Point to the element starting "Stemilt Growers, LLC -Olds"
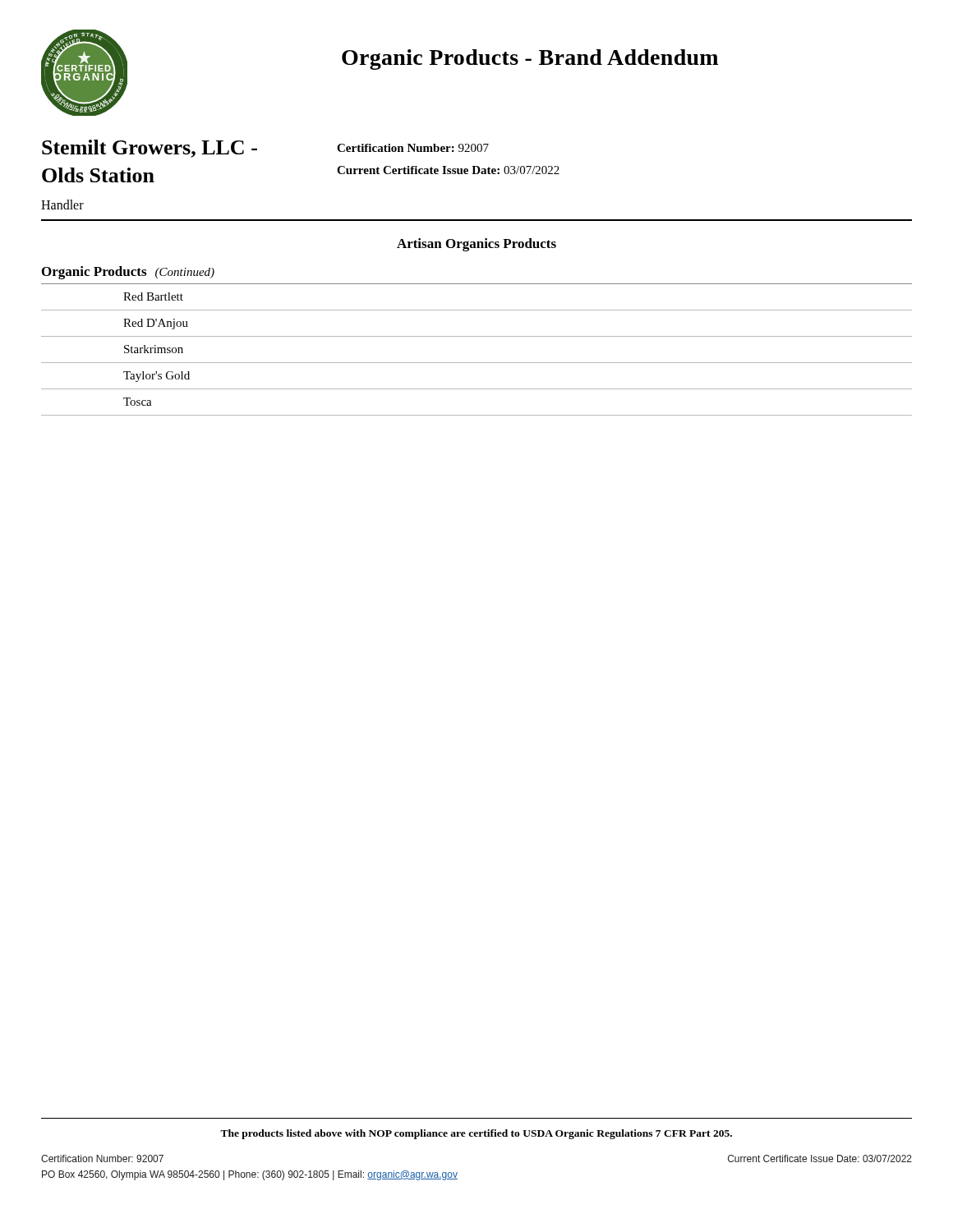The height and width of the screenshot is (1232, 953). click(149, 161)
